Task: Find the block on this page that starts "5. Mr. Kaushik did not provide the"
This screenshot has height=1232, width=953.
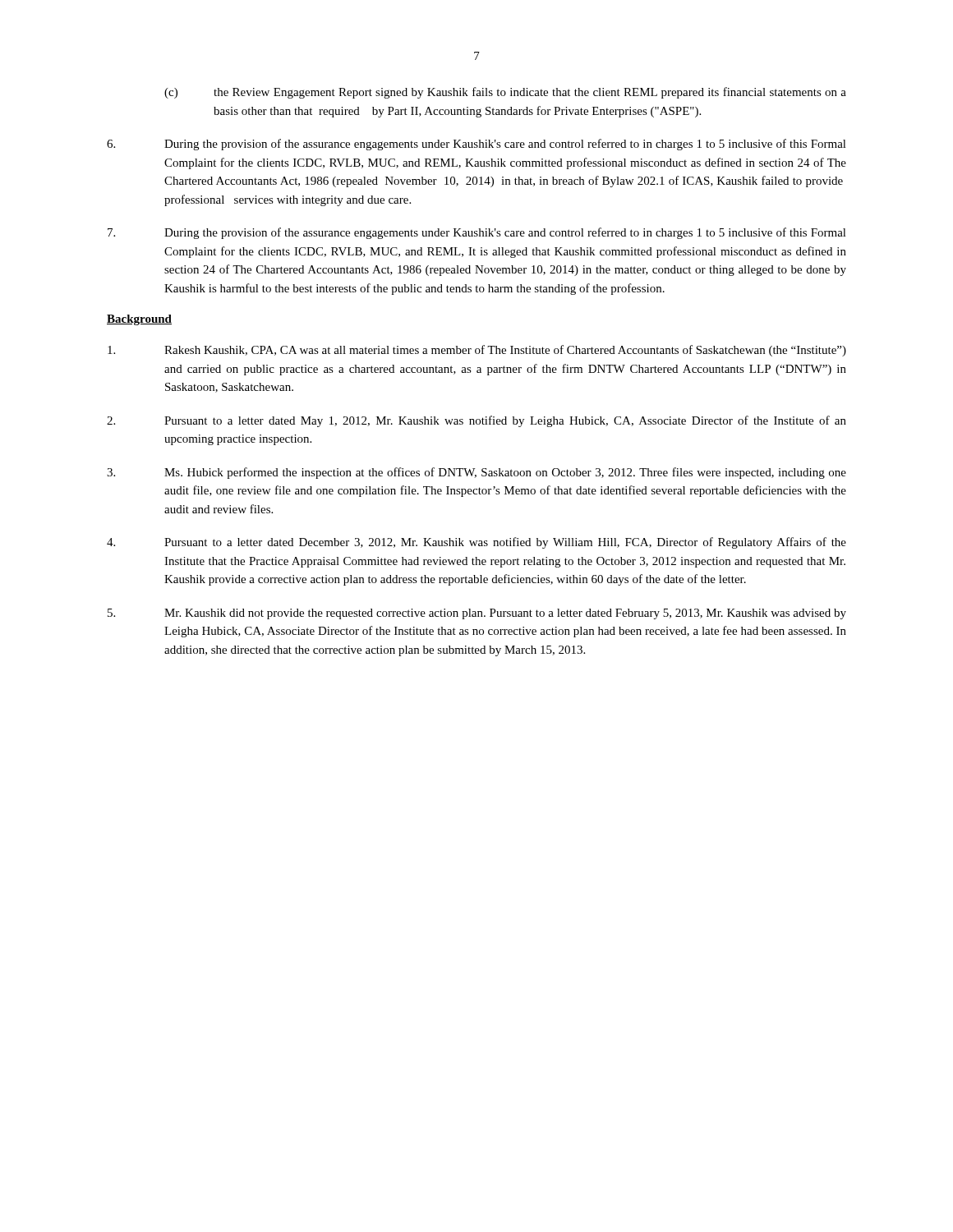Action: [476, 631]
